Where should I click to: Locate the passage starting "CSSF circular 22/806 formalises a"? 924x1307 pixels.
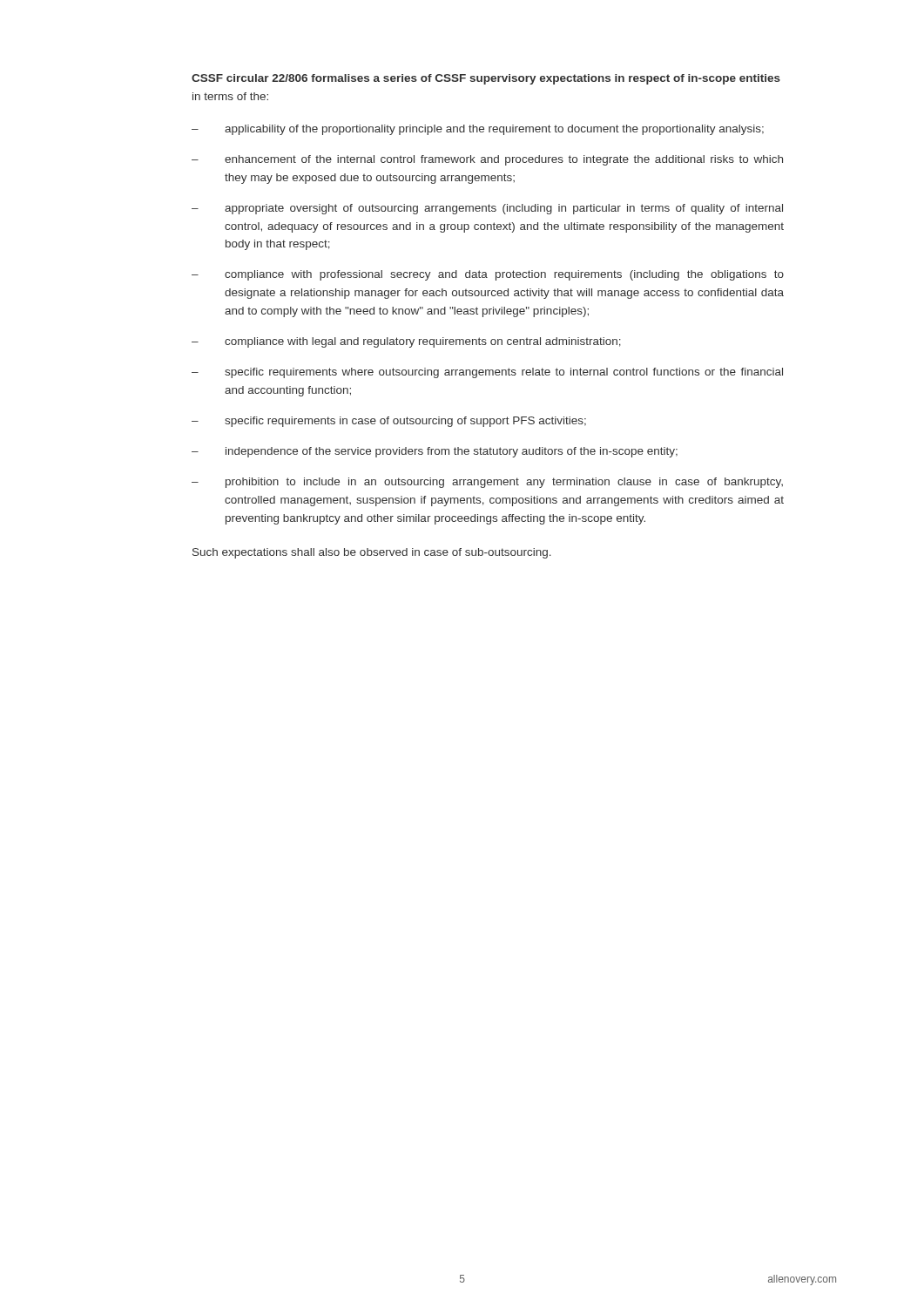pyautogui.click(x=486, y=87)
